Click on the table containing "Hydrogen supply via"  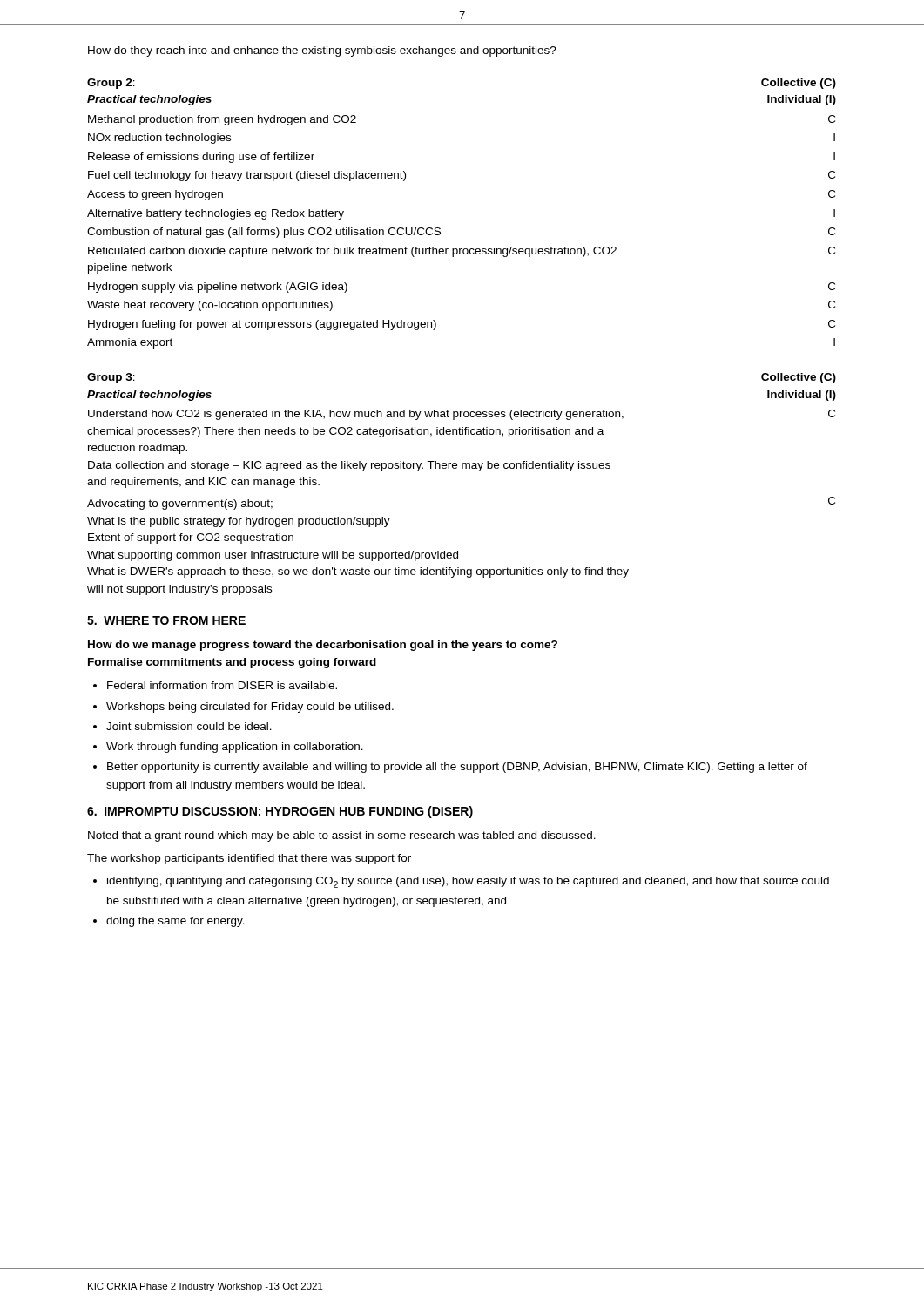(462, 212)
